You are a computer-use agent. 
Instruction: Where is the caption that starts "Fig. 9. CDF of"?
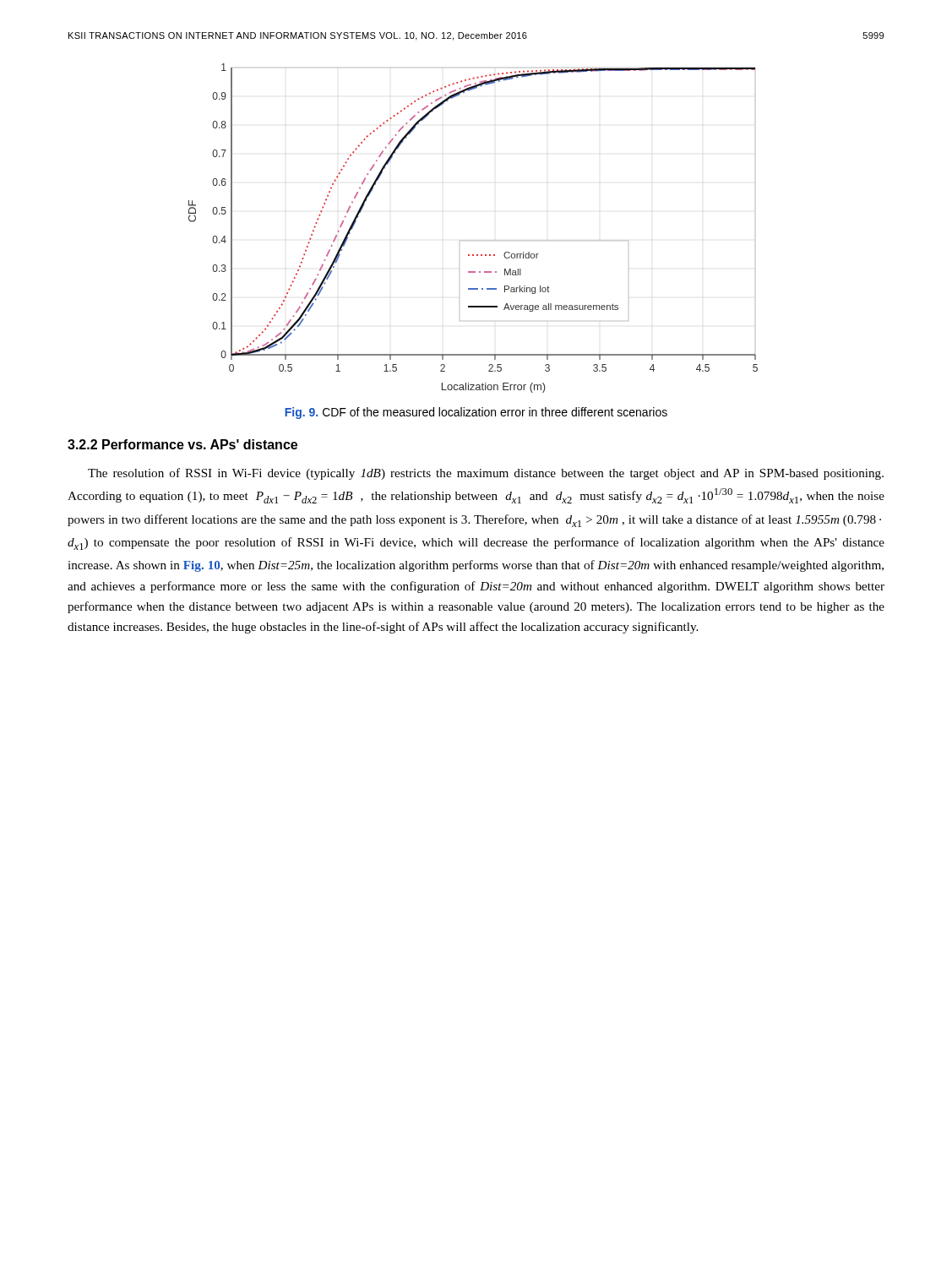(476, 412)
